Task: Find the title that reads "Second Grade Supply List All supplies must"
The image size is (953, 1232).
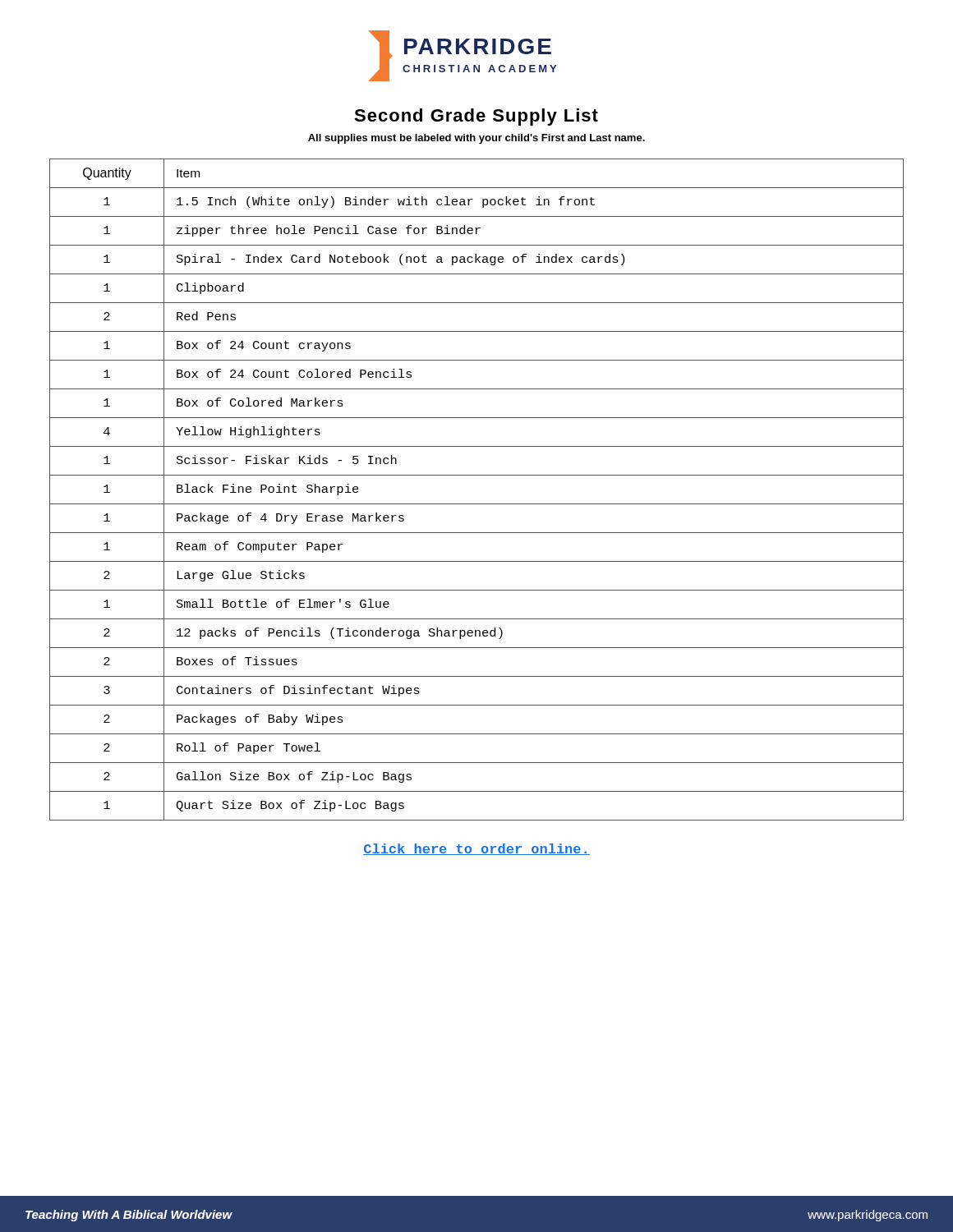Action: pyautogui.click(x=476, y=124)
